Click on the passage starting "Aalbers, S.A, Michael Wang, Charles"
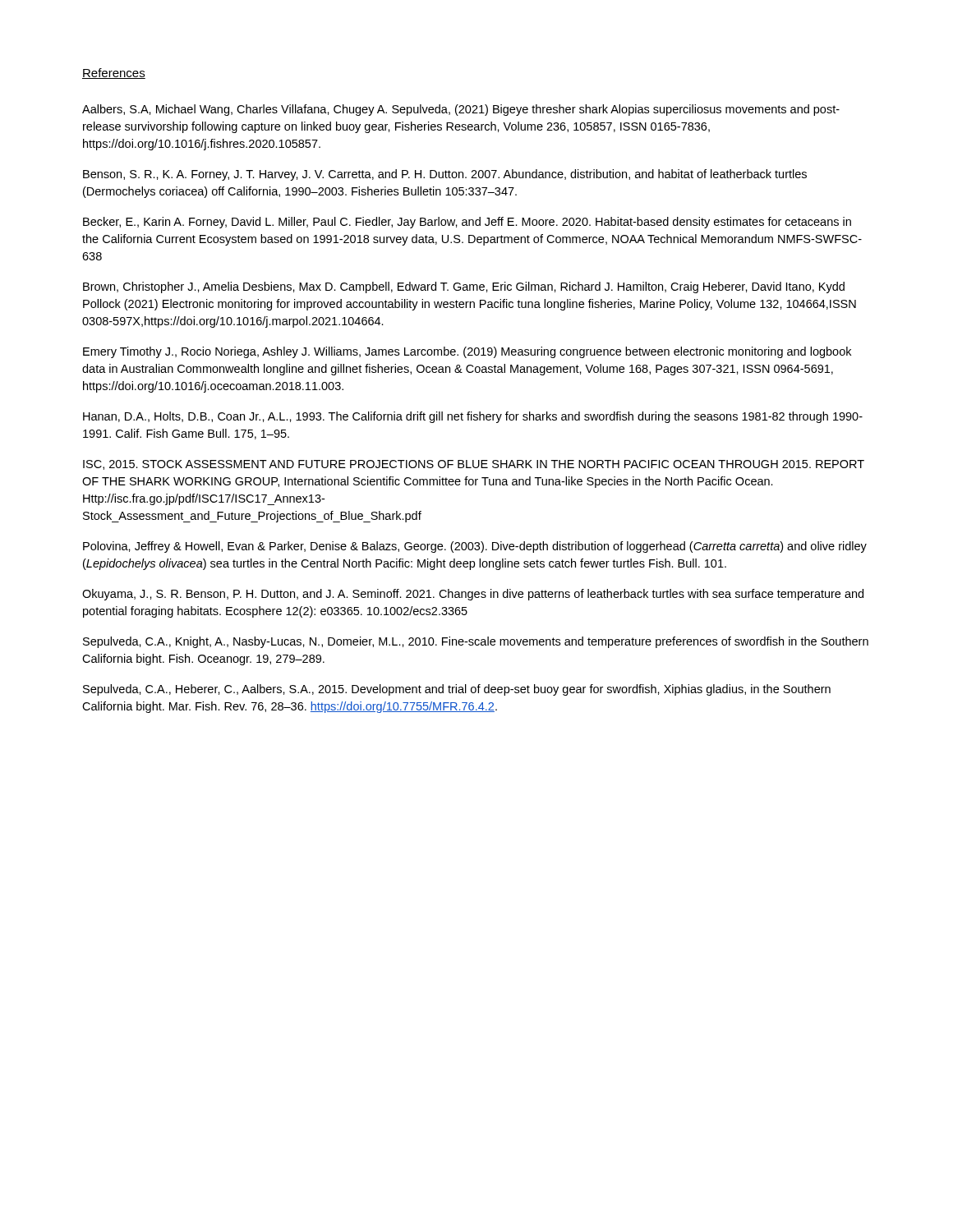Screen dimensions: 1232x953 [x=461, y=126]
